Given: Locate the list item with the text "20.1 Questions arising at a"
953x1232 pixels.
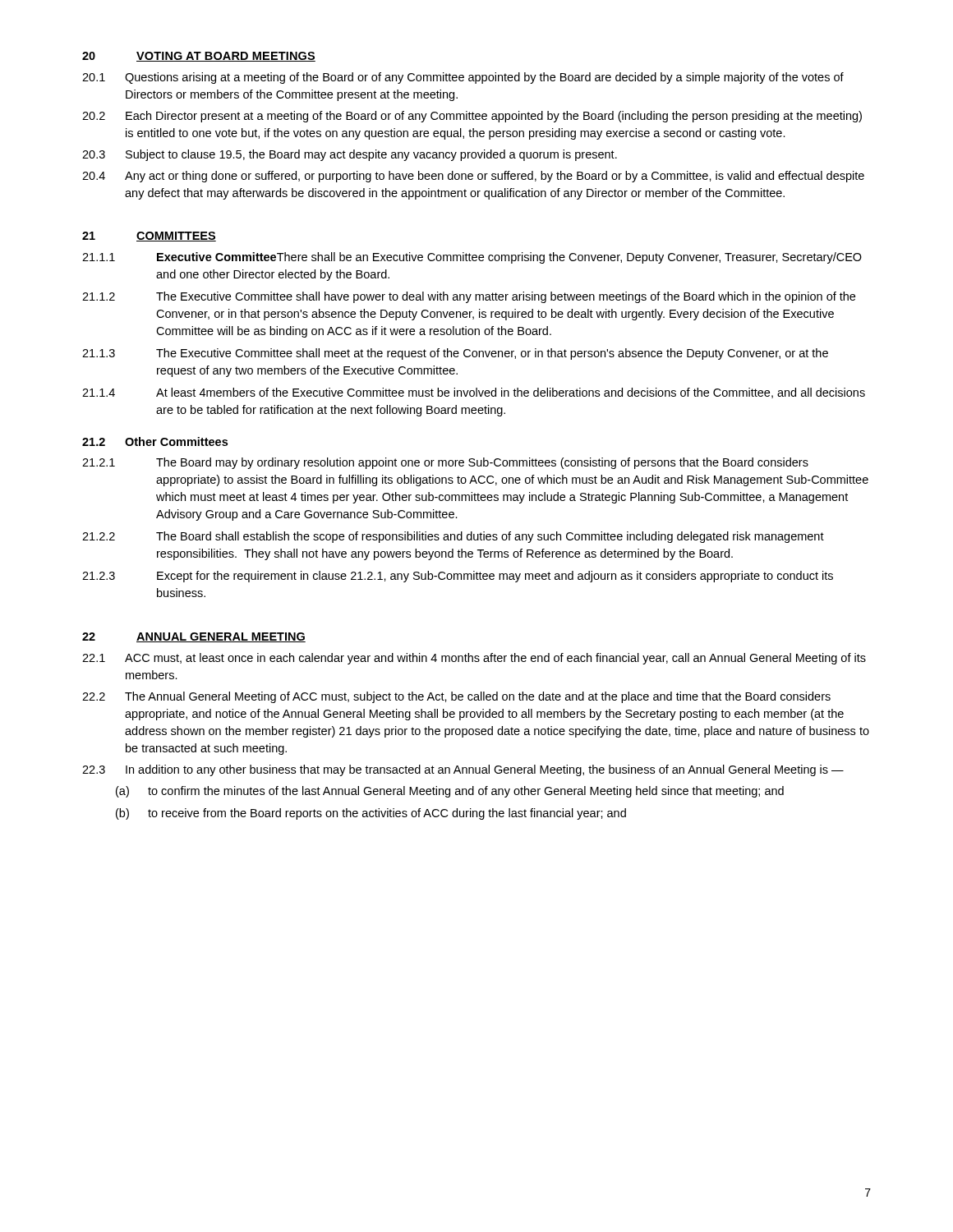Looking at the screenshot, I should (x=476, y=86).
